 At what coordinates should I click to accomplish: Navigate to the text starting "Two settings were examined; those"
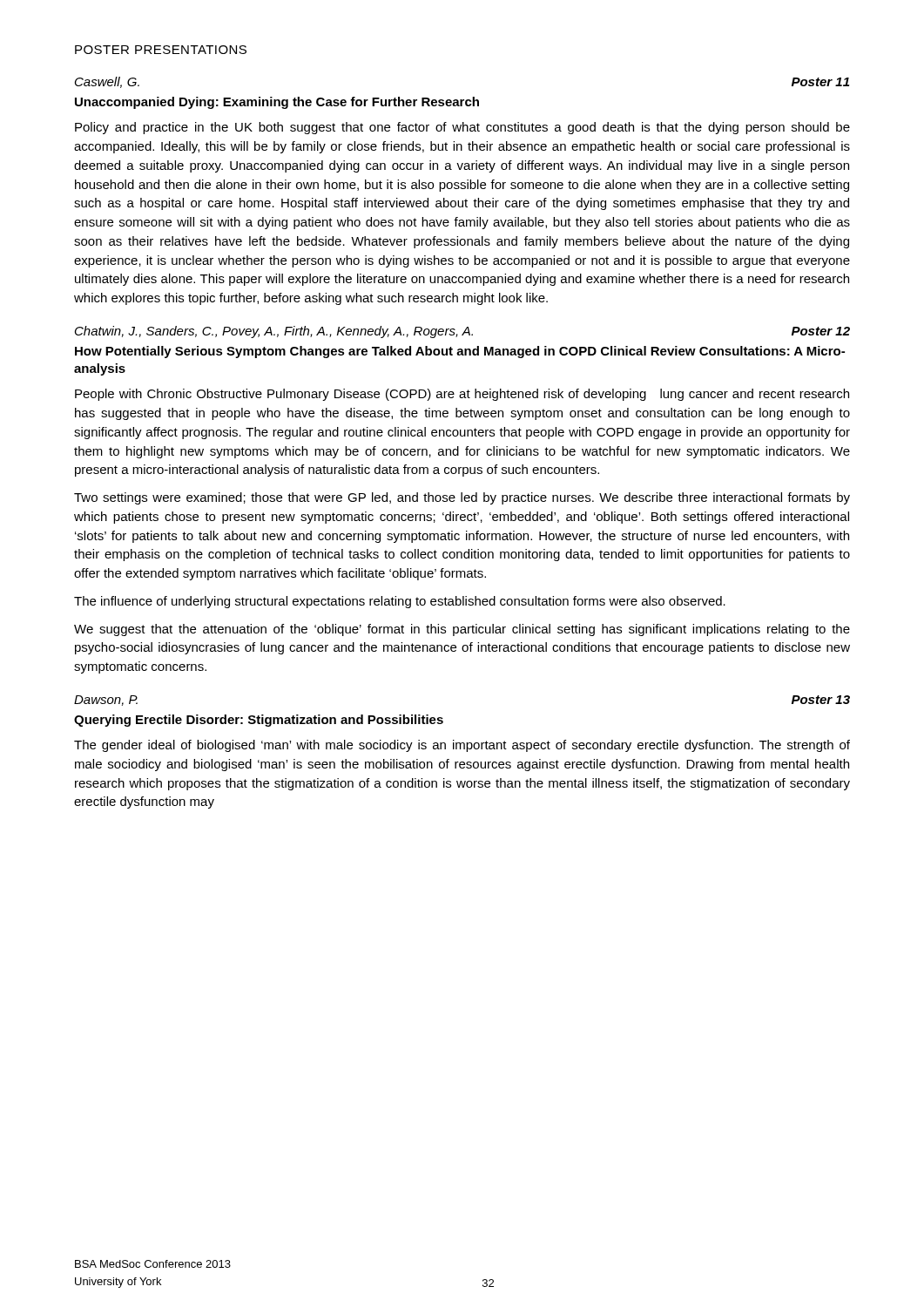462,535
